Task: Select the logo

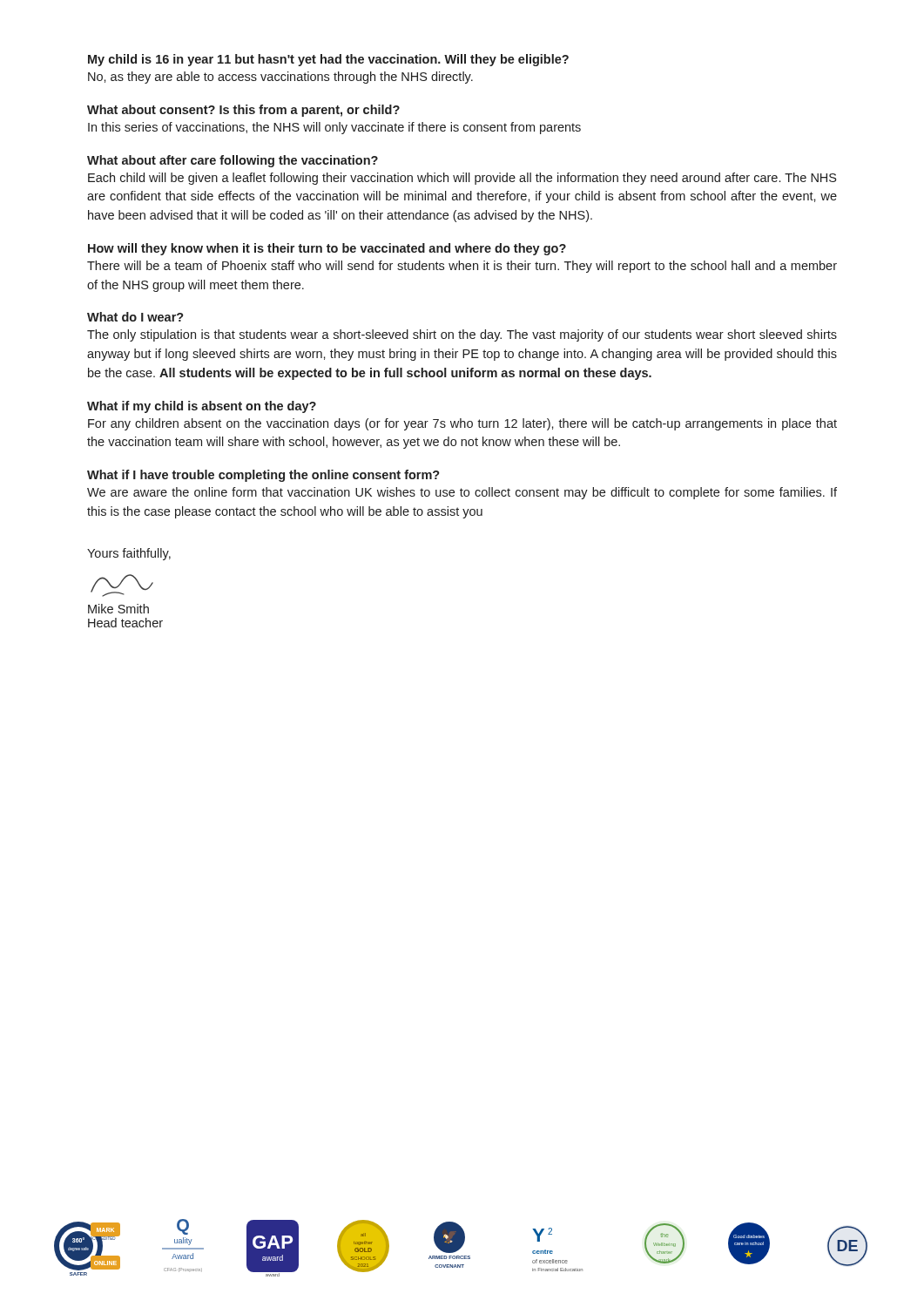Action: coord(462,1248)
